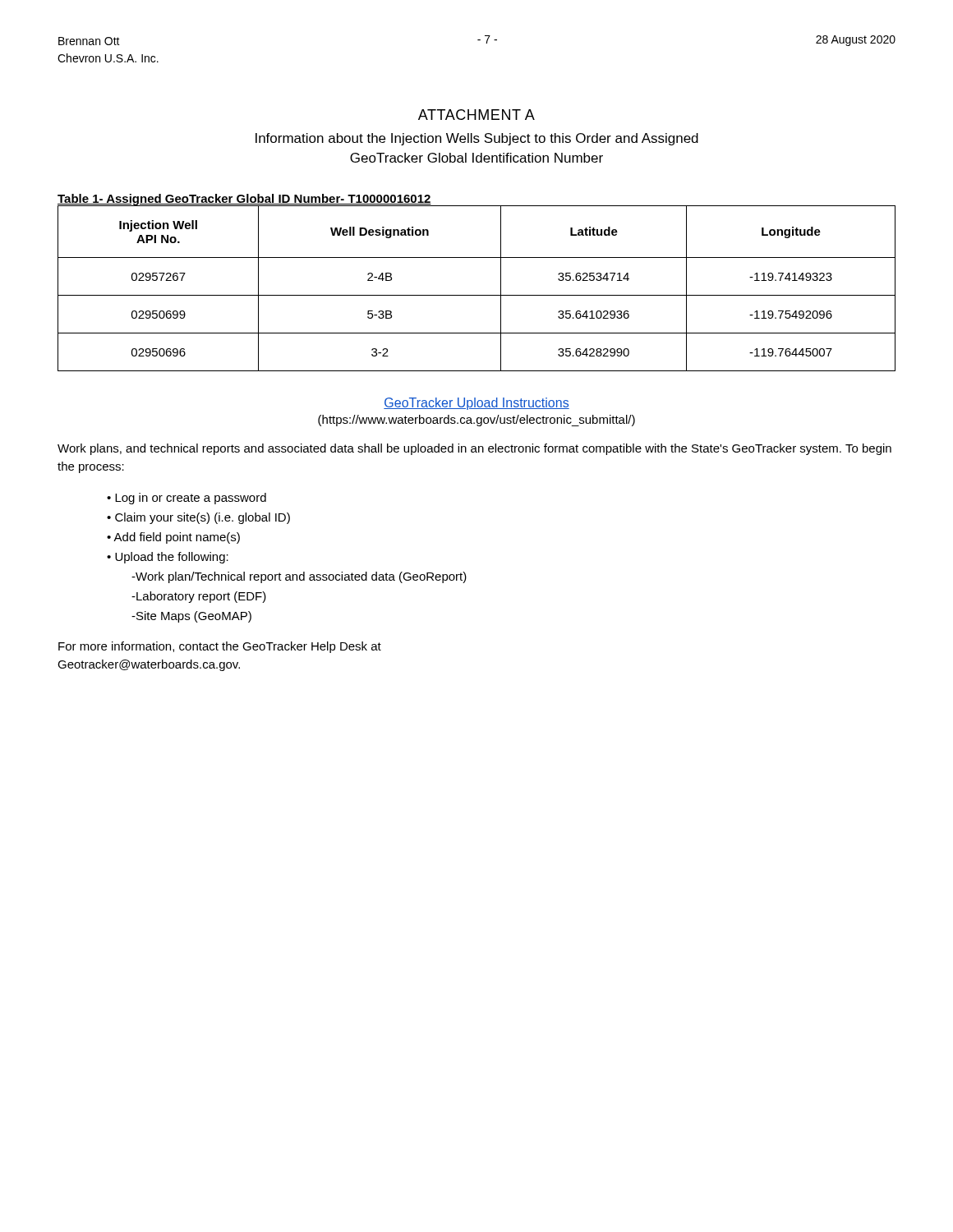The image size is (953, 1232).
Task: Click on the text that says "GeoTracker Upload Instructions"
Action: point(476,403)
